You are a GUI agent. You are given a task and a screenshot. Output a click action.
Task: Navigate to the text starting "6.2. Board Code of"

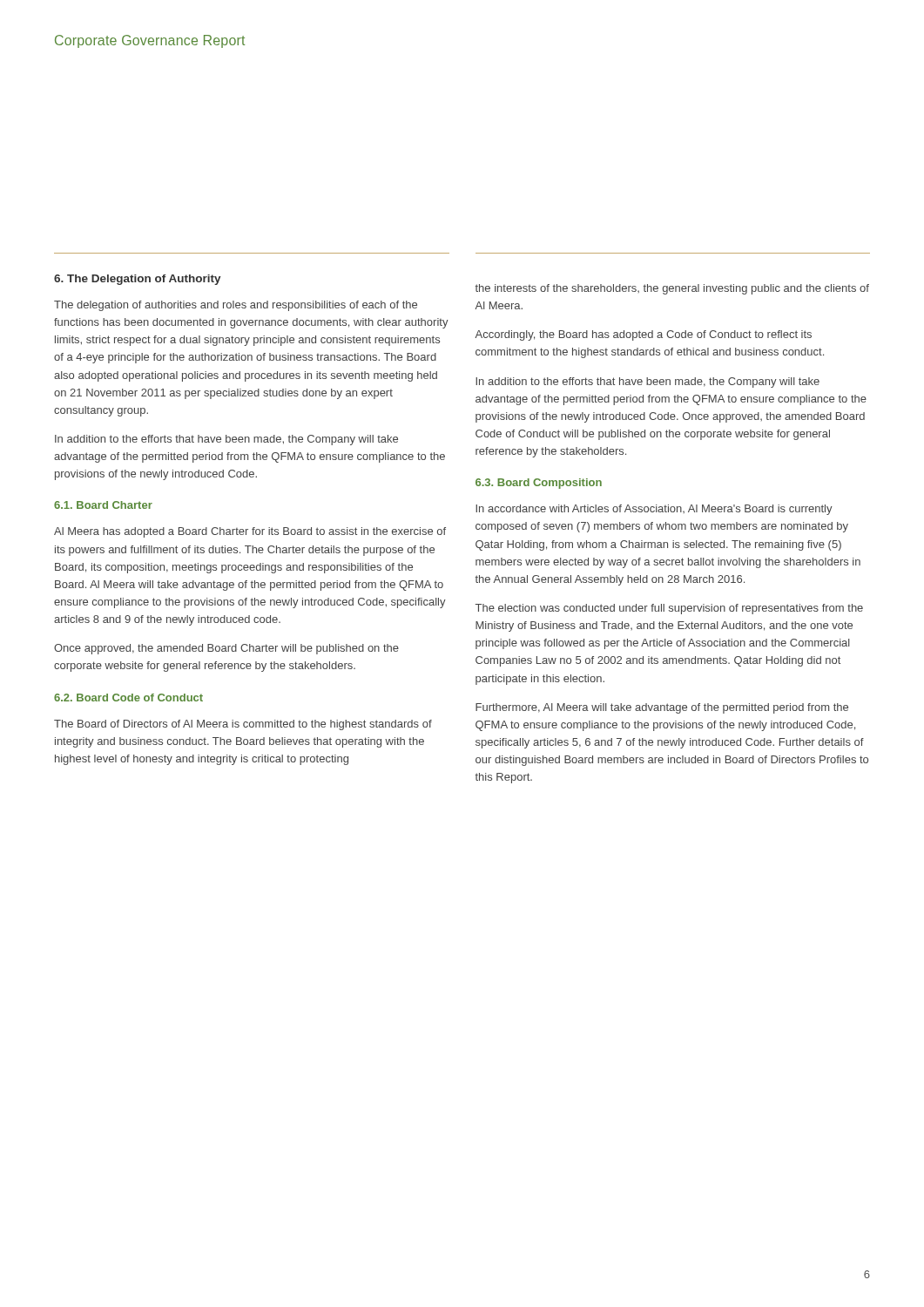128,698
